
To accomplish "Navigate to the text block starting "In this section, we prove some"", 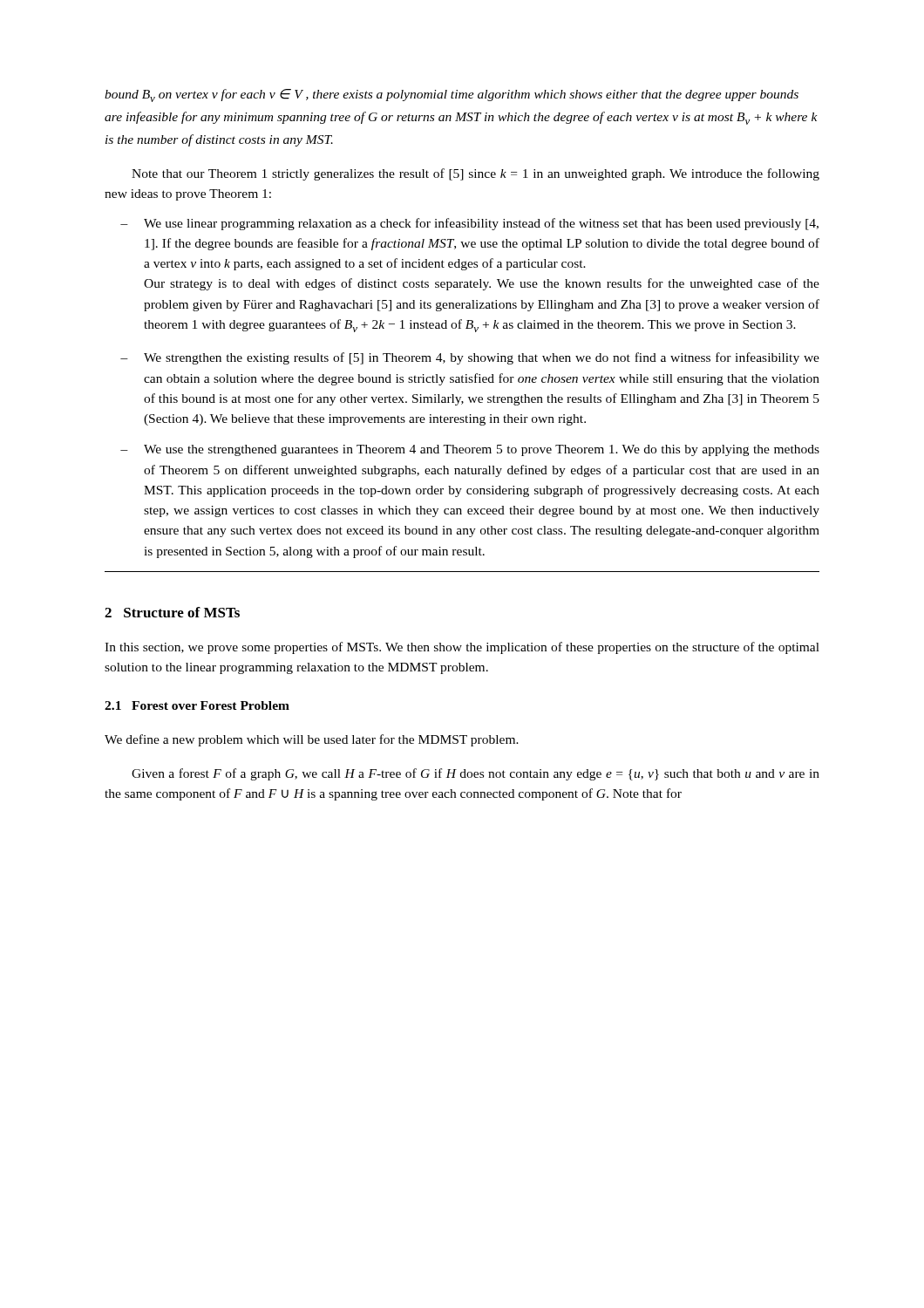I will 462,656.
